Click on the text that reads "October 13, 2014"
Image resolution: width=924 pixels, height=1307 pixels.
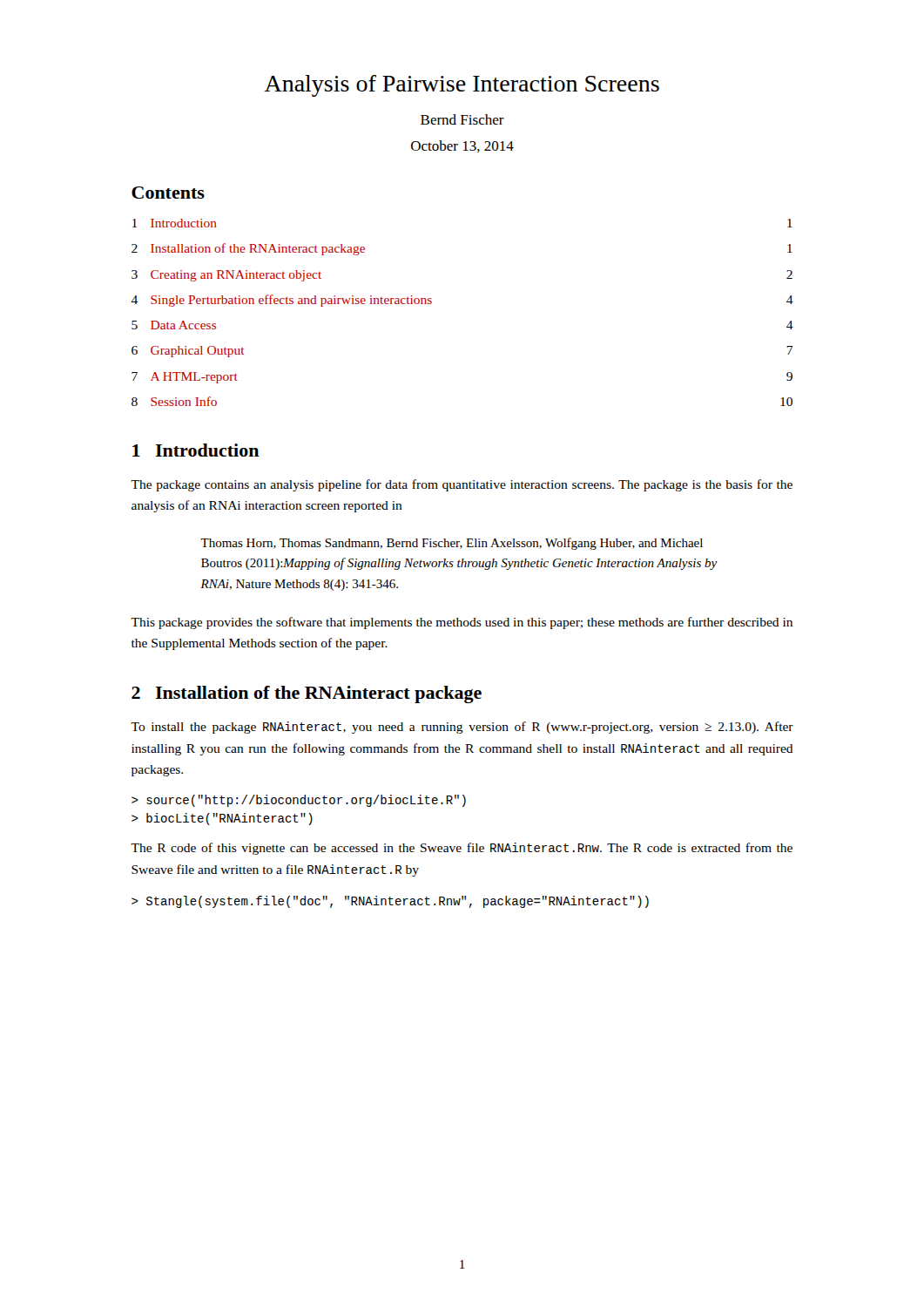[462, 146]
